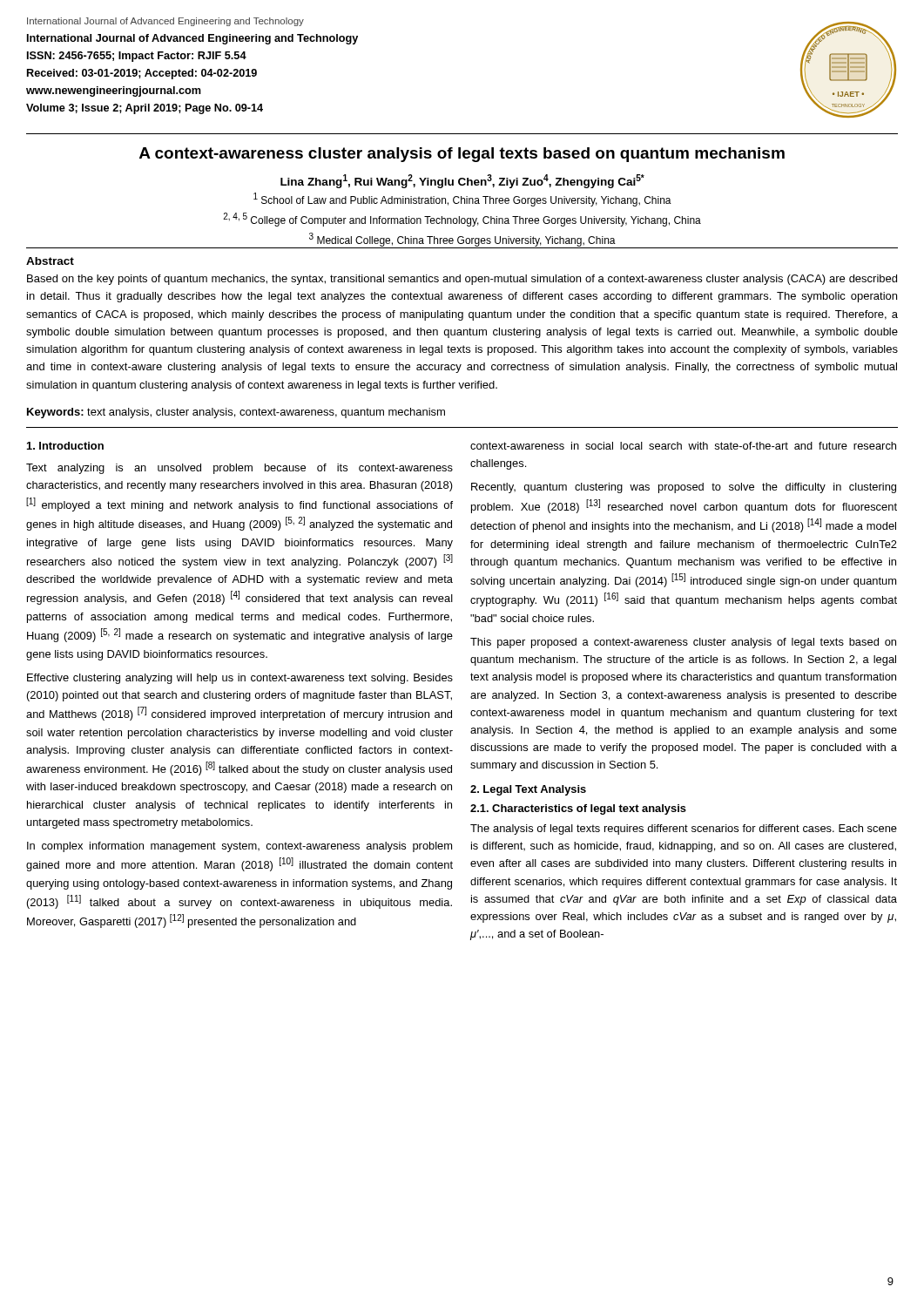Select the text block with the text "context-awareness in social local"

pyautogui.click(x=684, y=606)
